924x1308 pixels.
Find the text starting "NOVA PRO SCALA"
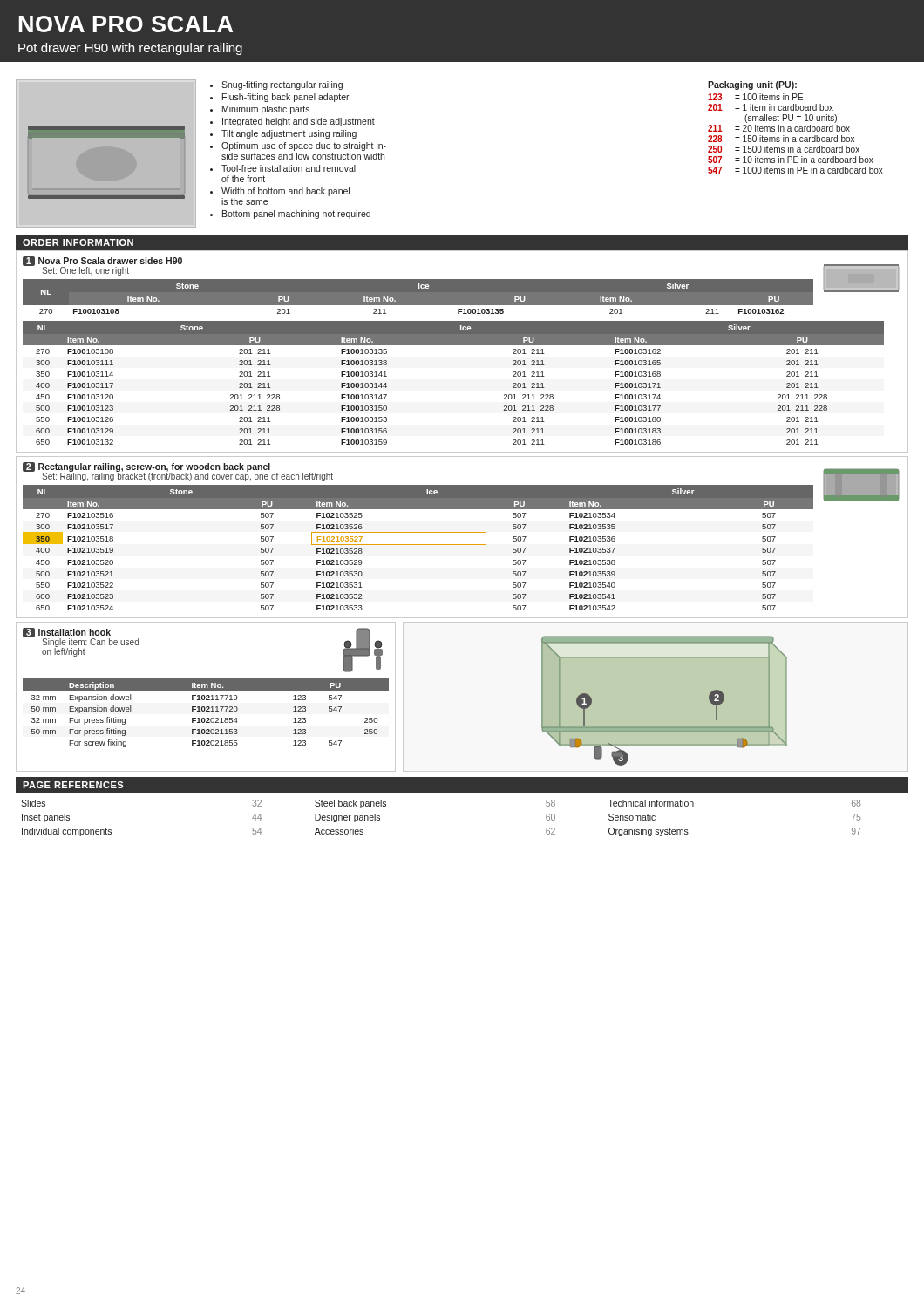click(126, 25)
